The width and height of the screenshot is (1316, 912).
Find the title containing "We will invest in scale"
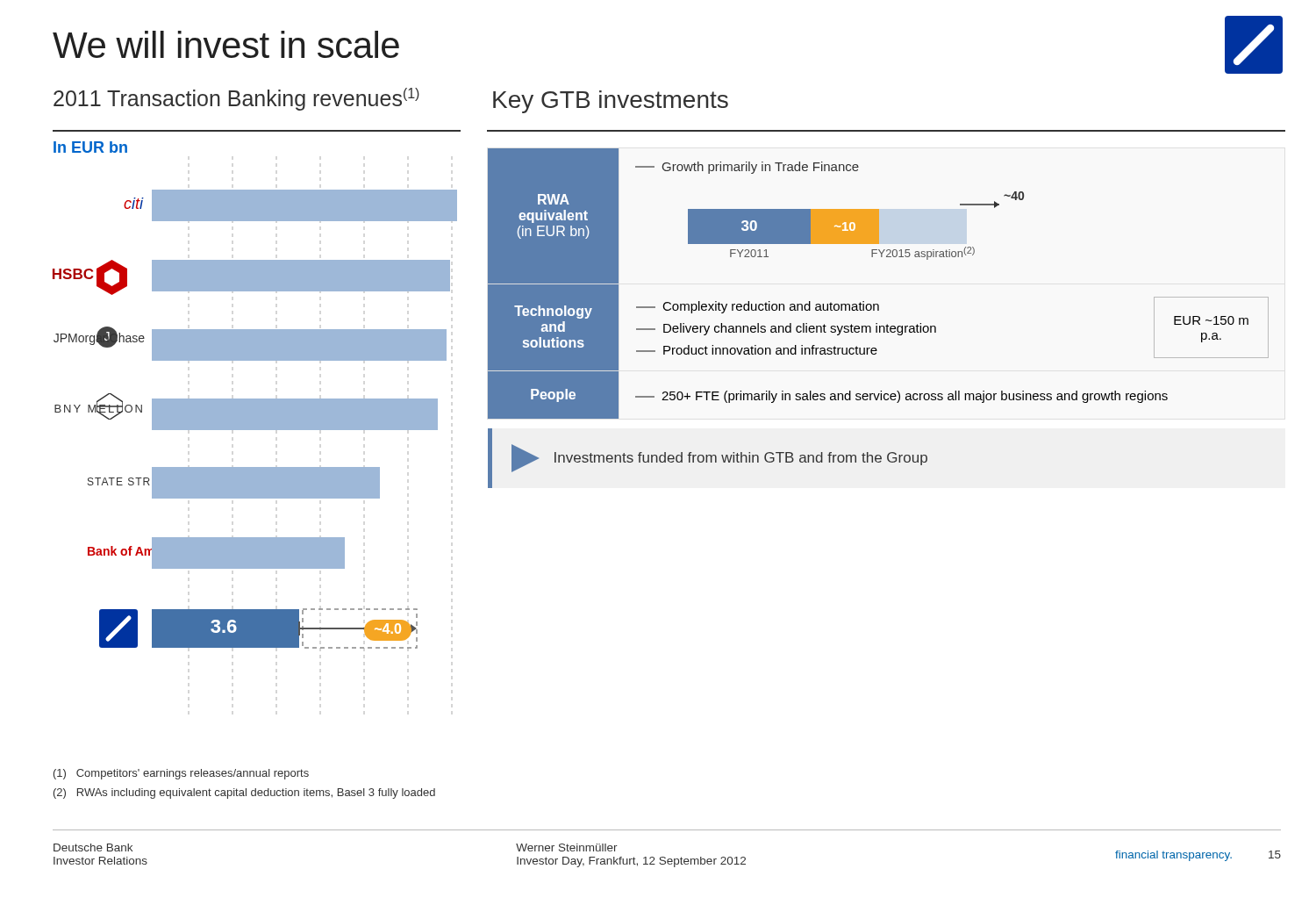pos(226,45)
